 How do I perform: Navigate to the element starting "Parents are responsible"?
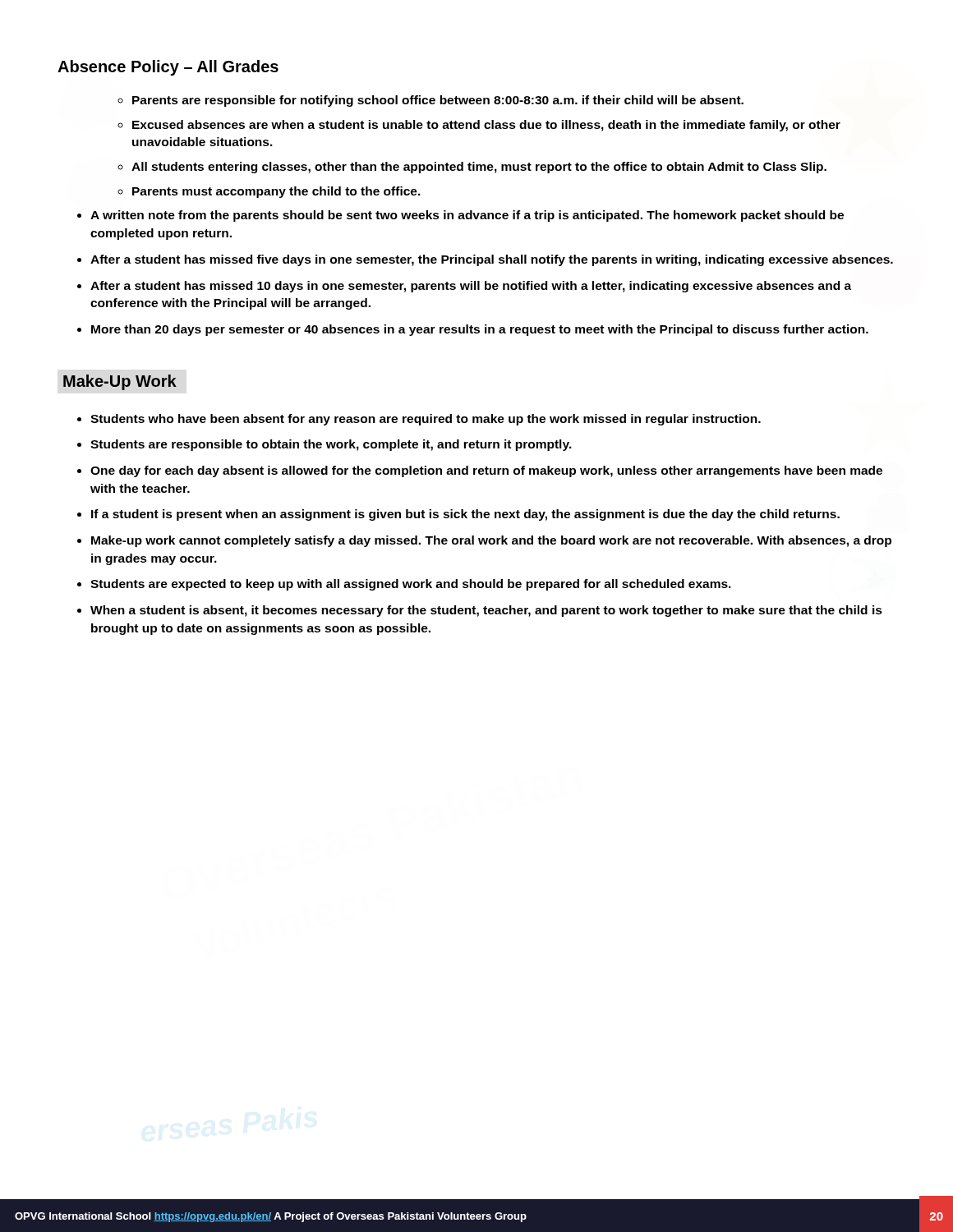point(438,100)
